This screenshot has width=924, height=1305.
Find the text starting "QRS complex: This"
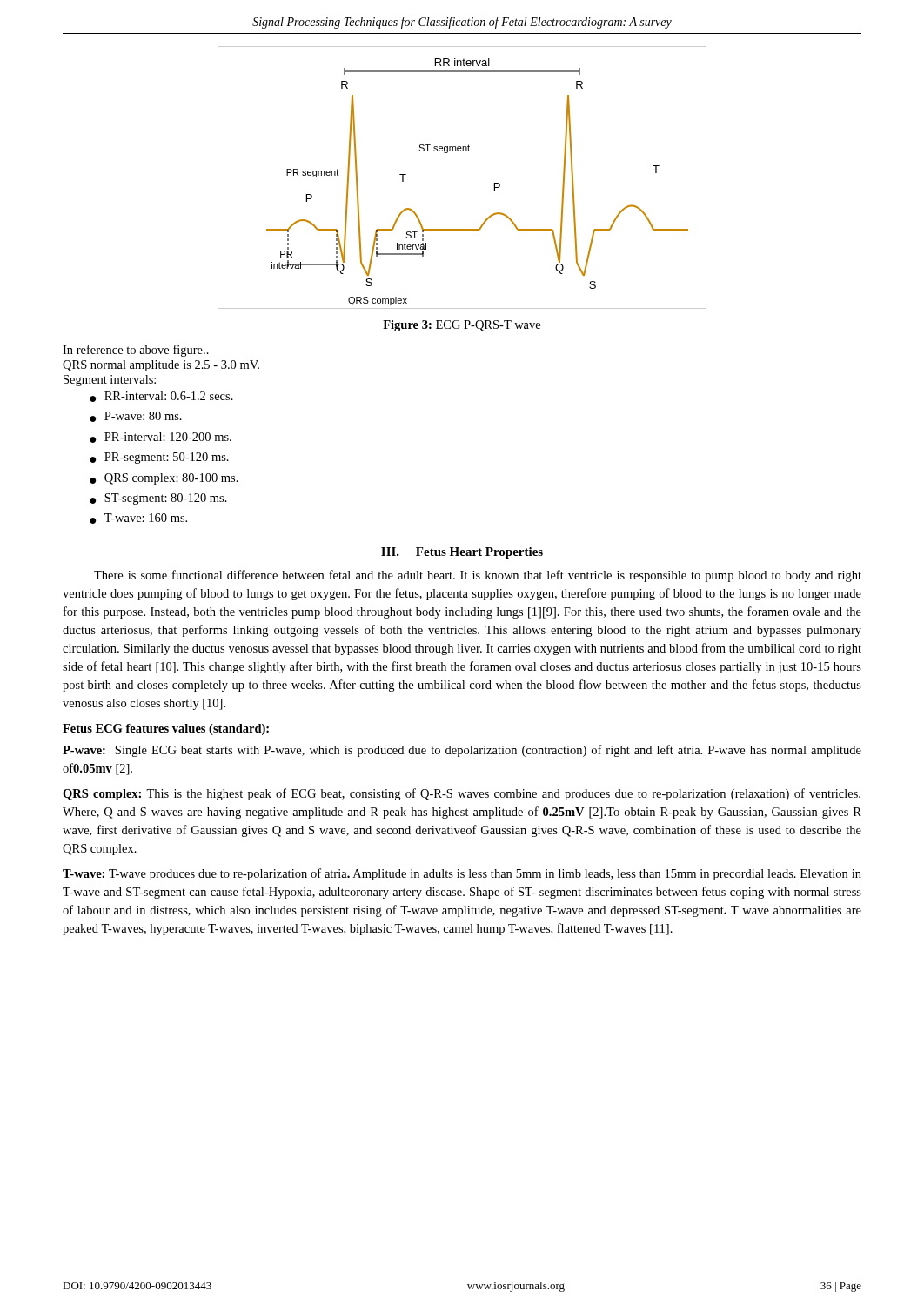[462, 821]
